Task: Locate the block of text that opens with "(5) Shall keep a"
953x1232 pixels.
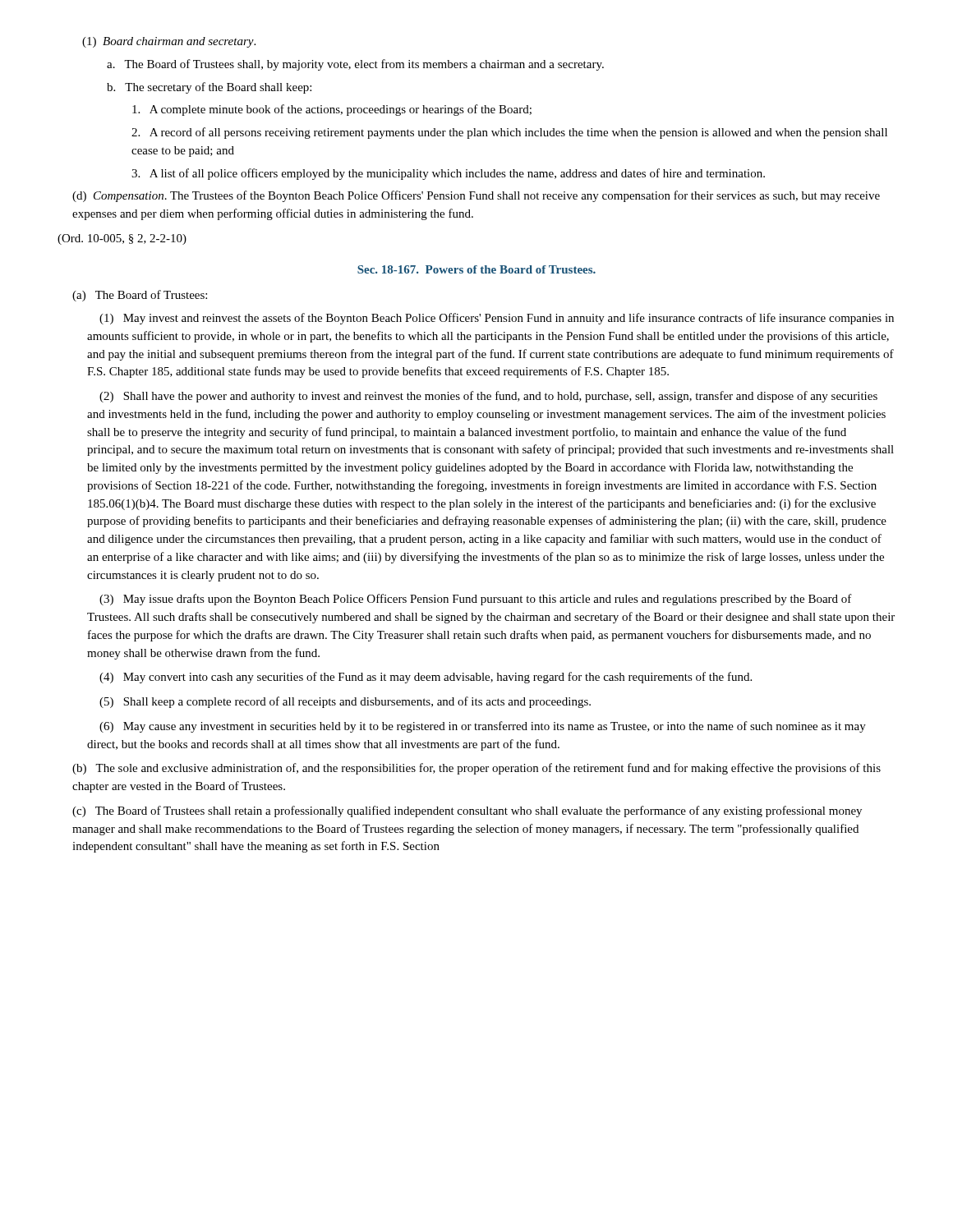Action: (339, 701)
